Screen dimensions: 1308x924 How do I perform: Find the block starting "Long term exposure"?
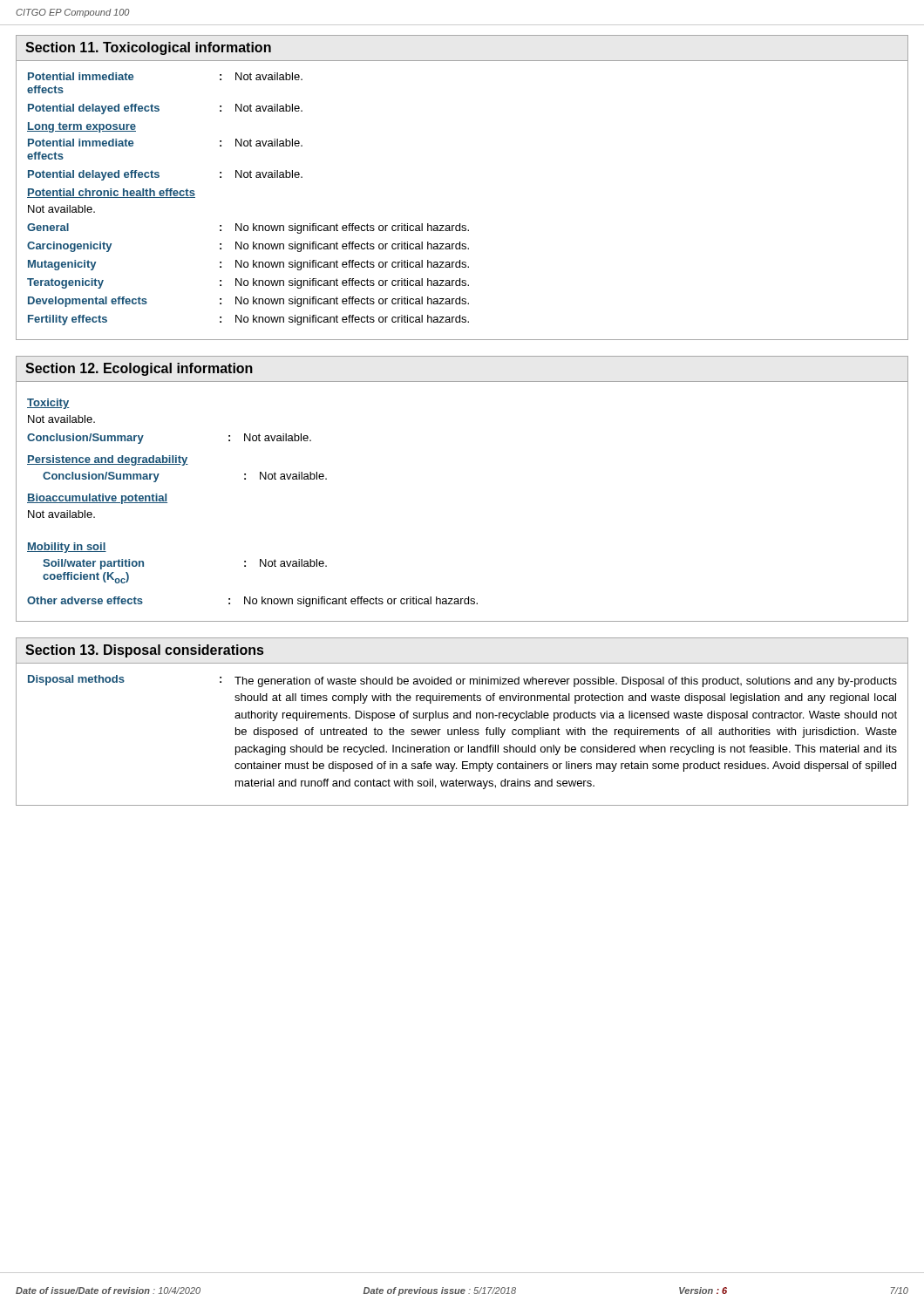[x=81, y=126]
